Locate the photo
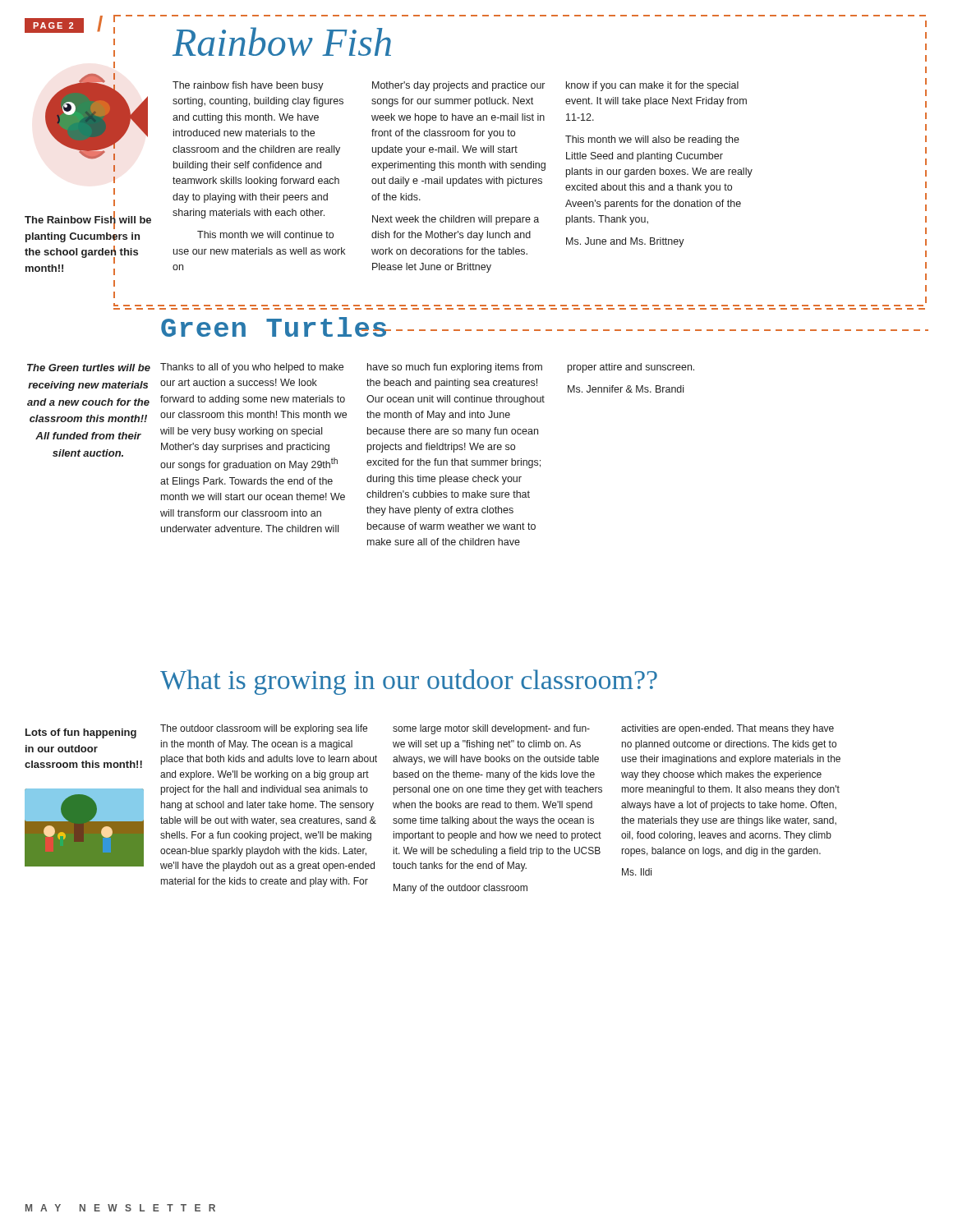Screen dimensions: 1232x953 click(84, 827)
